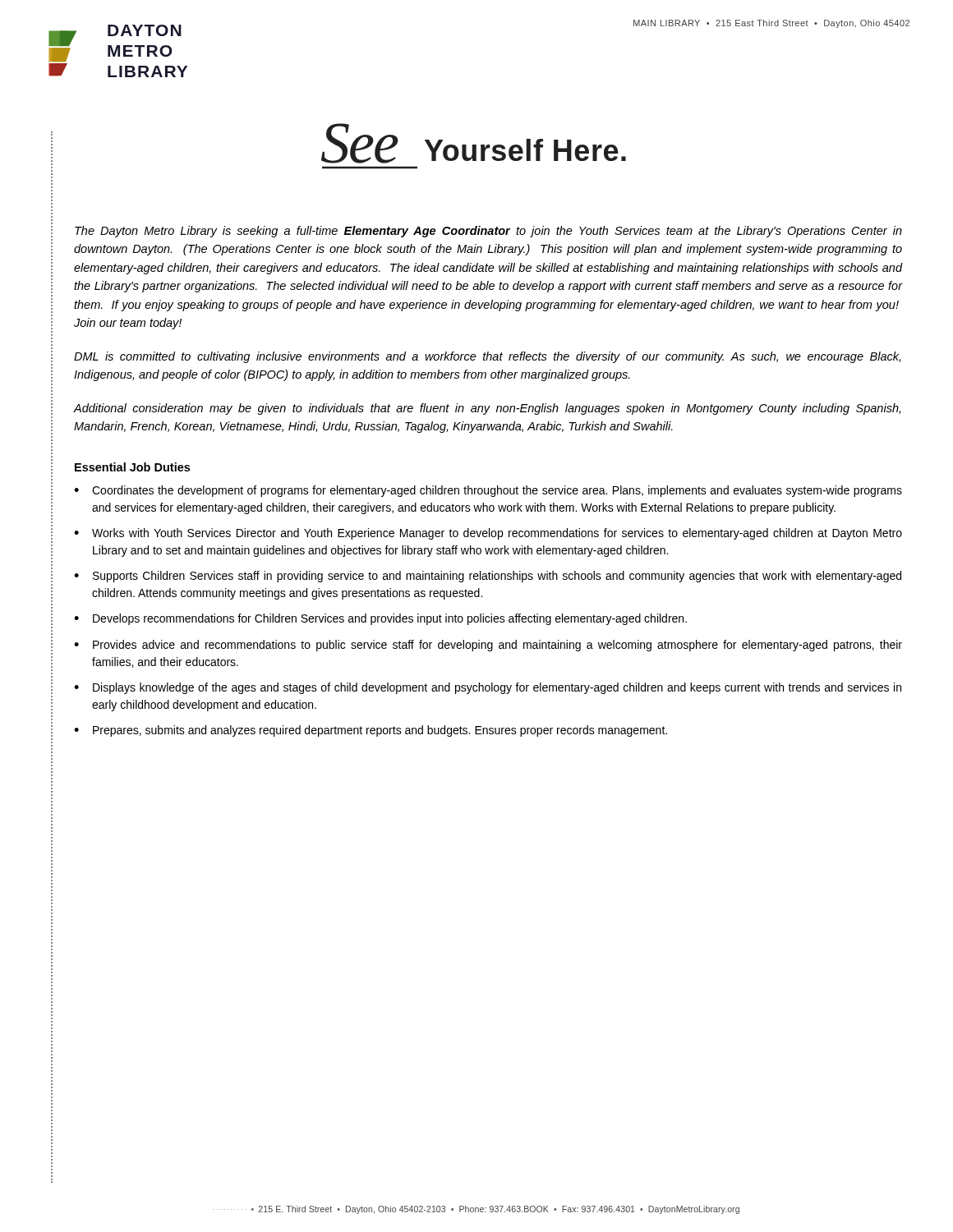Click on the region starting "DML is committed"
Screen dimensions: 1232x953
tap(488, 366)
